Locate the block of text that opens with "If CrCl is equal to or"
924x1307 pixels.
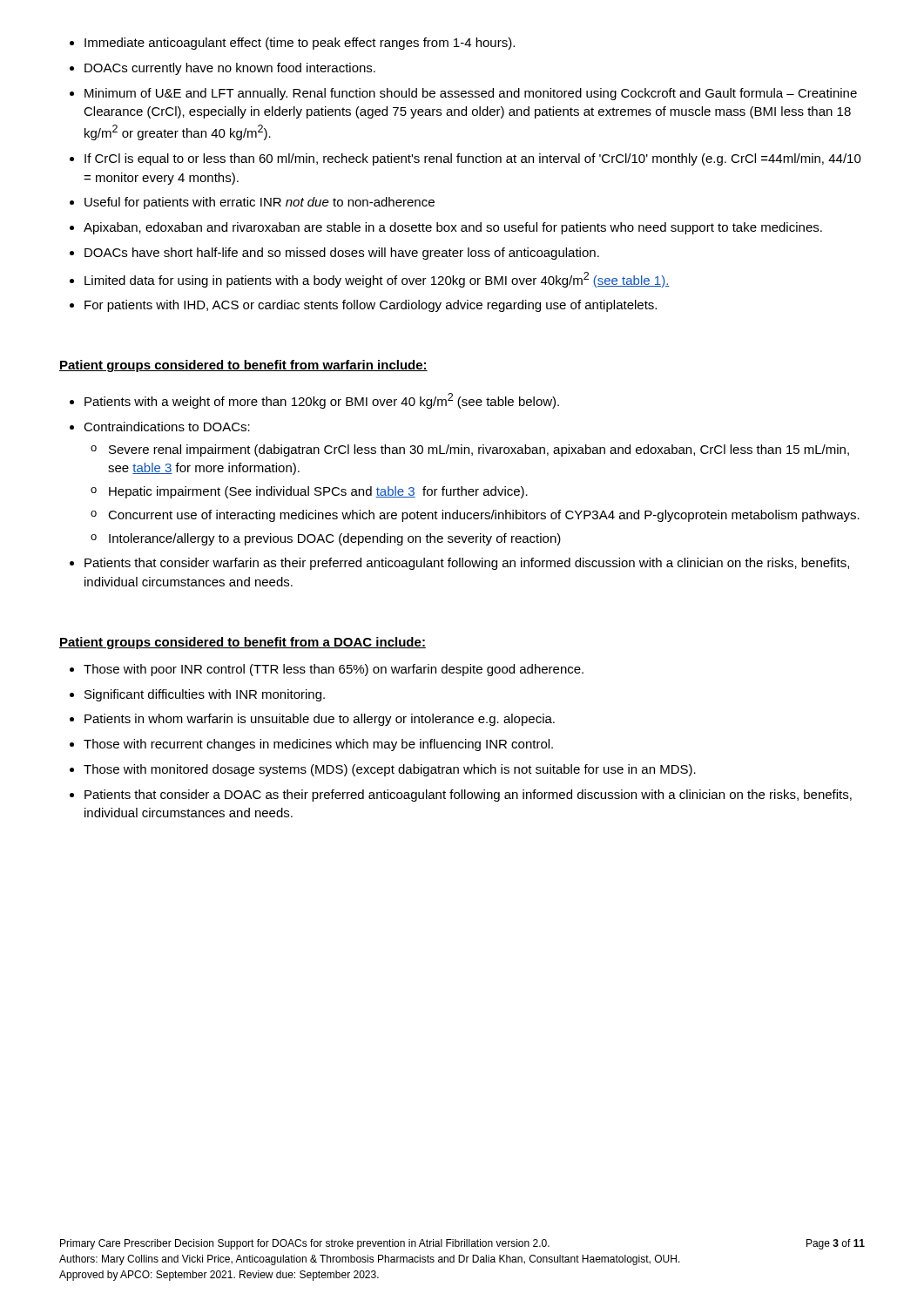tap(474, 168)
